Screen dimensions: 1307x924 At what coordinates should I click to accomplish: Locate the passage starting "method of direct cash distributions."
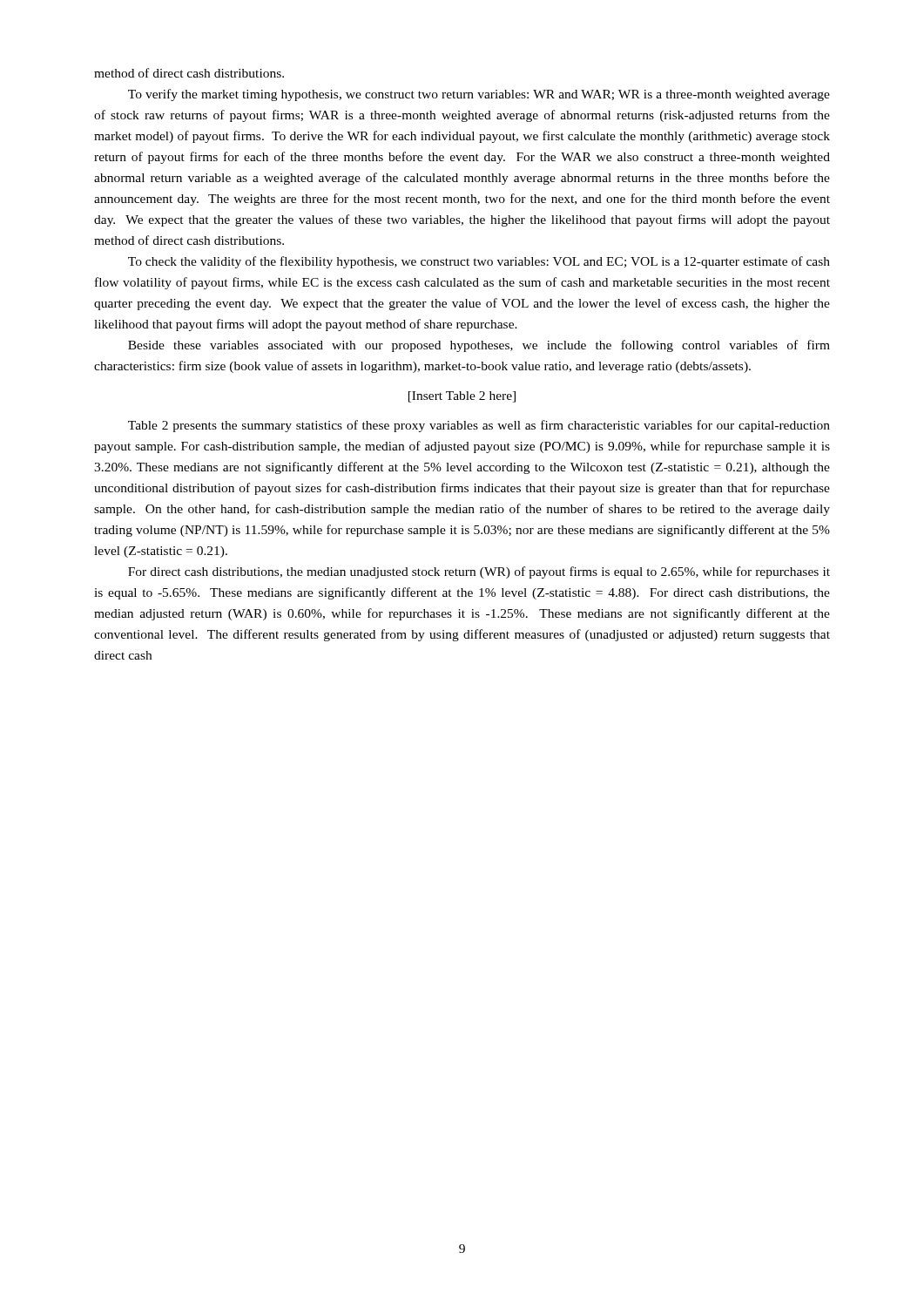189,73
